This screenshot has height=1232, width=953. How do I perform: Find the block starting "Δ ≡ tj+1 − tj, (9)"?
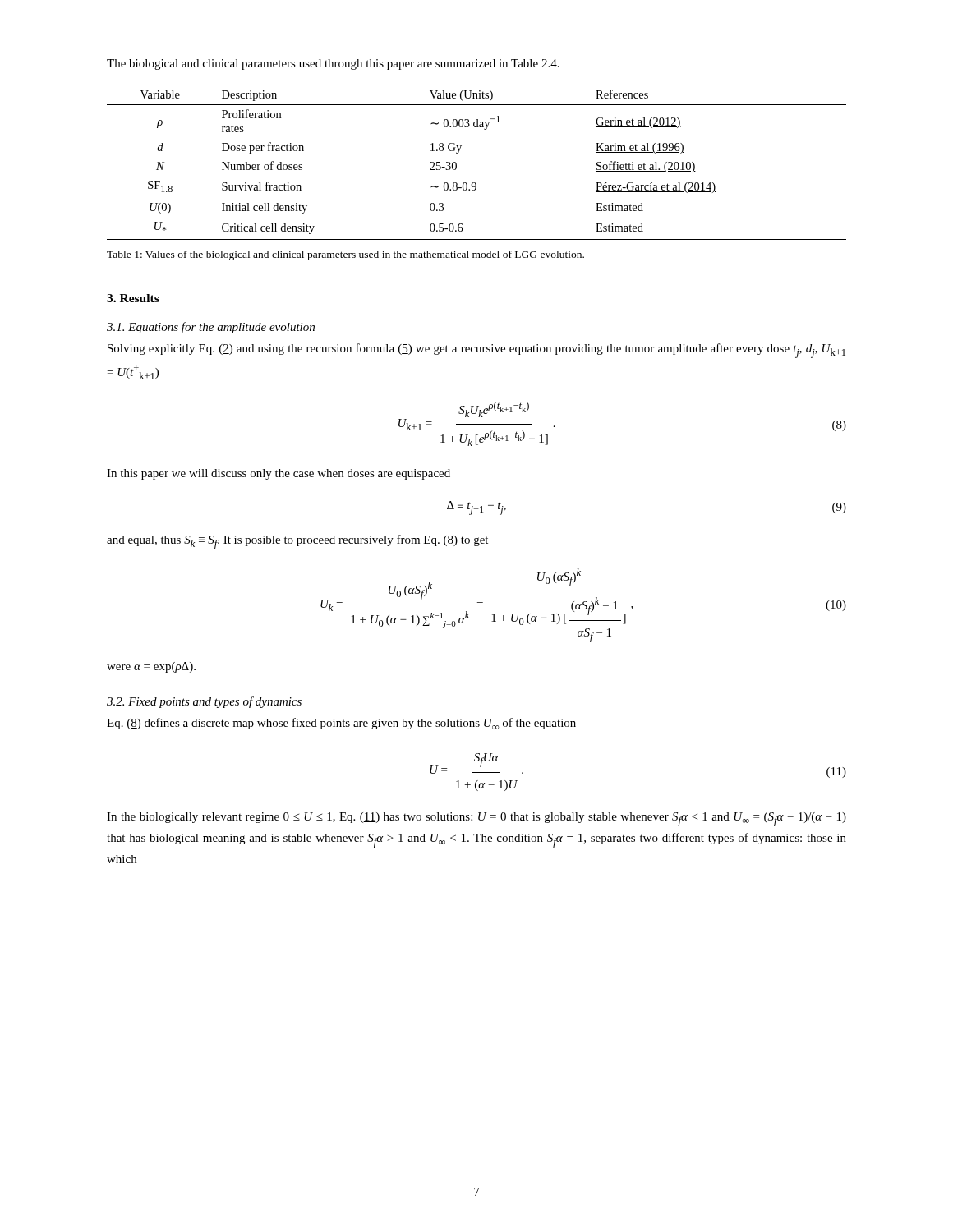coord(481,508)
